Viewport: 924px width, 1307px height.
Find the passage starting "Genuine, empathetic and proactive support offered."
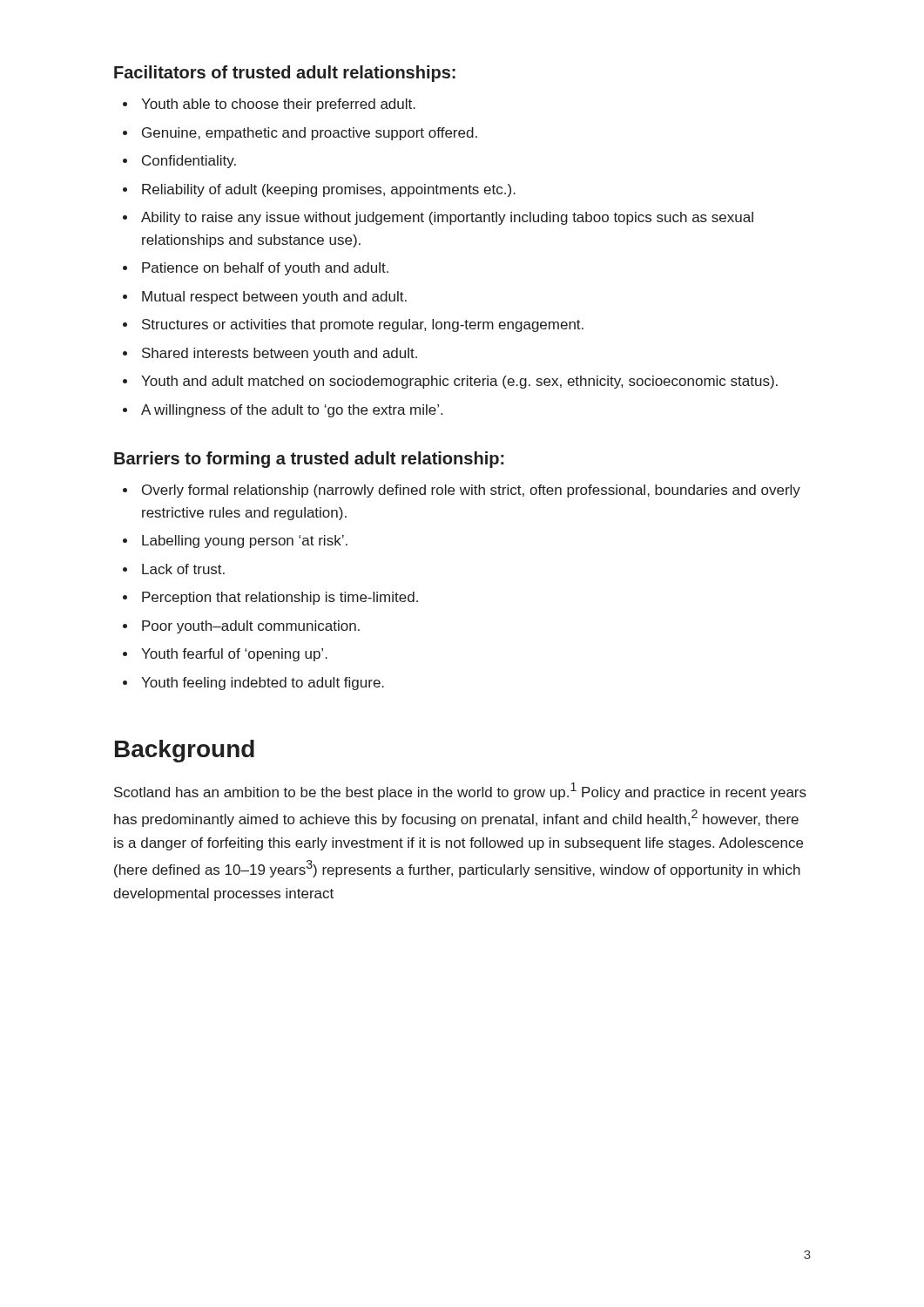coord(310,132)
